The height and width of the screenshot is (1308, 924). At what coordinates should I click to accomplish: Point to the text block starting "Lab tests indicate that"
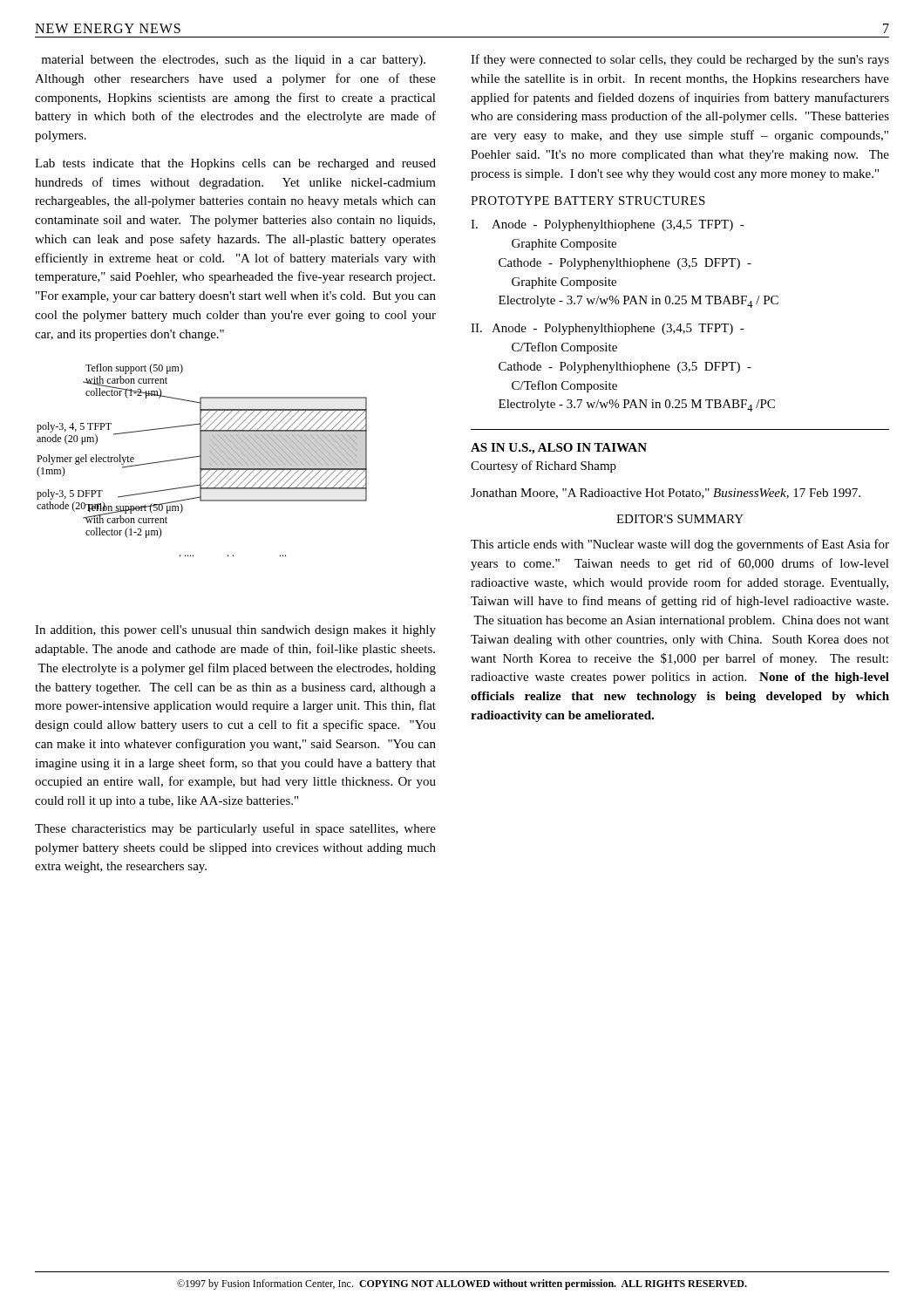click(x=235, y=249)
